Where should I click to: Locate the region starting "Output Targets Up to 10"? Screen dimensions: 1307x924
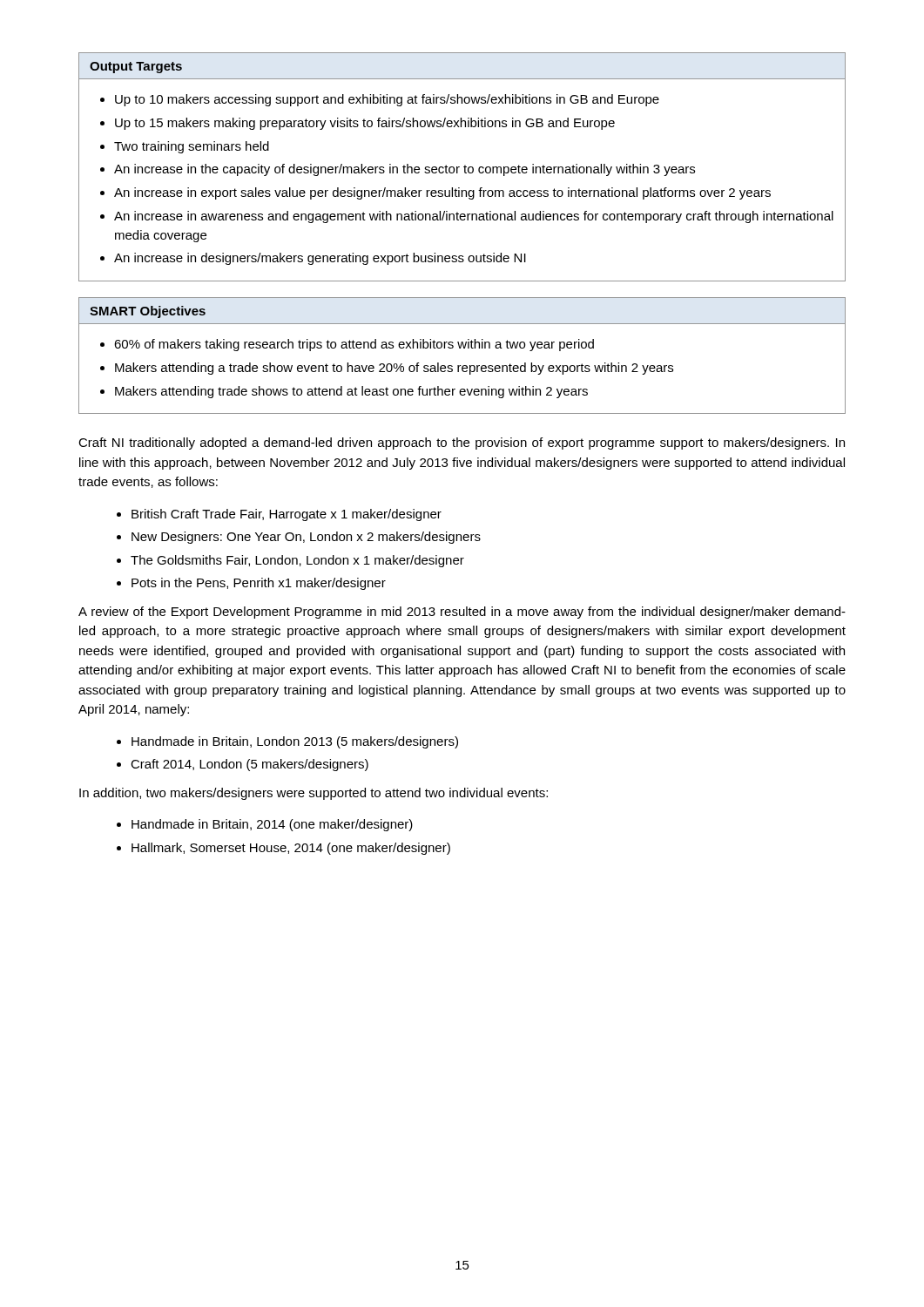[462, 167]
